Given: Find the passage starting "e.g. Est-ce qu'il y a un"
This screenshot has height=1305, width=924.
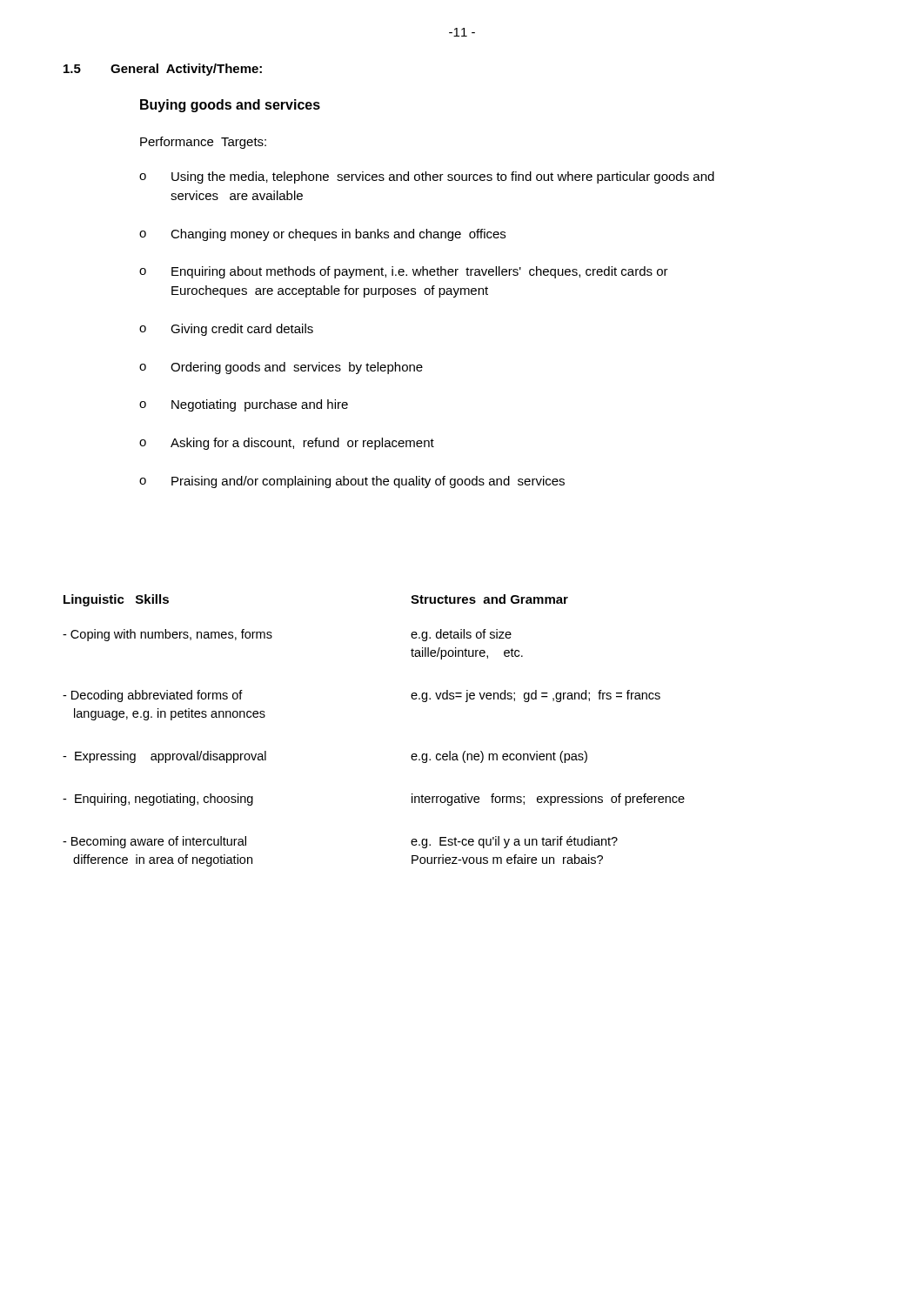Looking at the screenshot, I should pos(514,851).
